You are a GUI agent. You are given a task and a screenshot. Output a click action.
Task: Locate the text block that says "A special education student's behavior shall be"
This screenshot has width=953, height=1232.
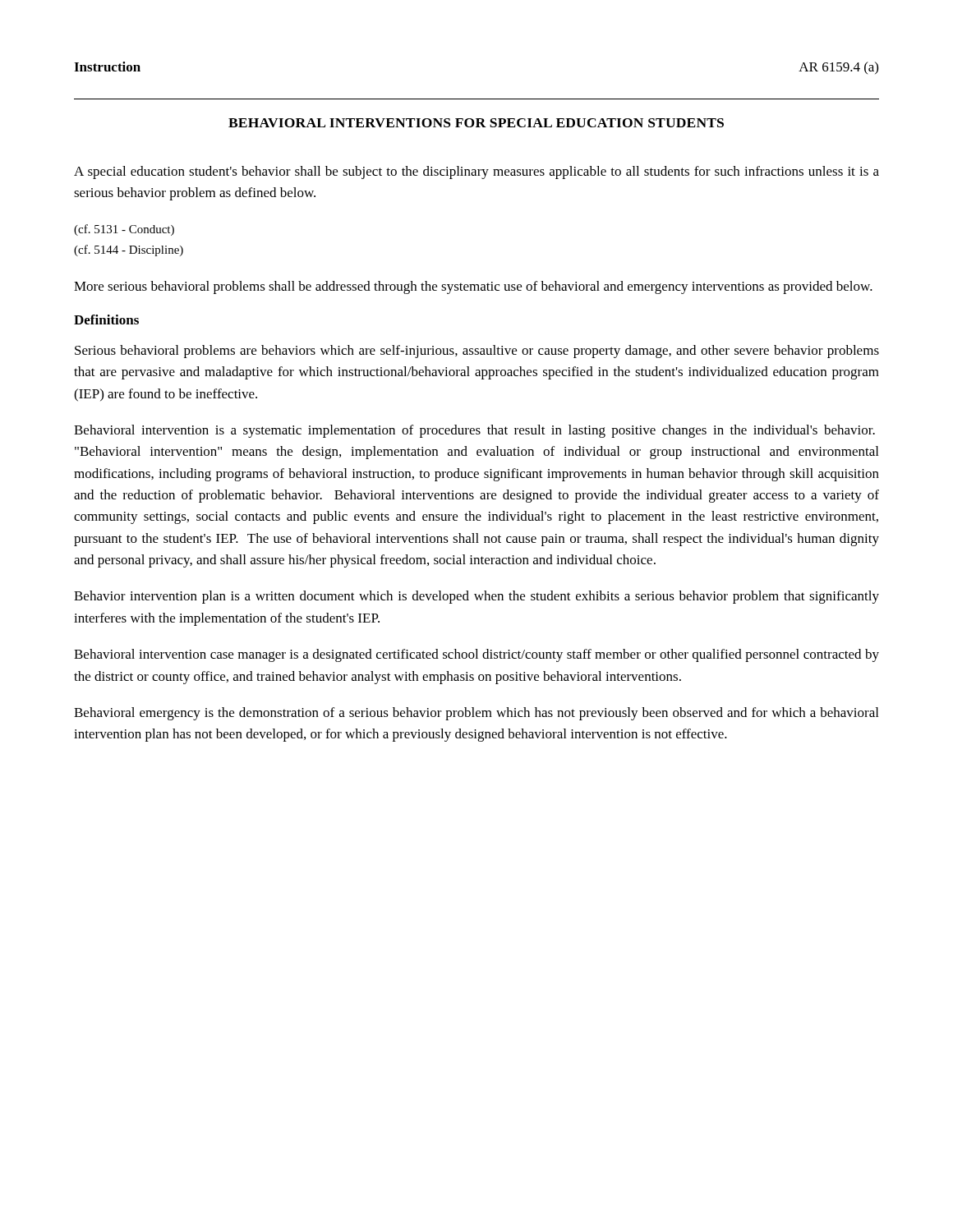(x=476, y=182)
